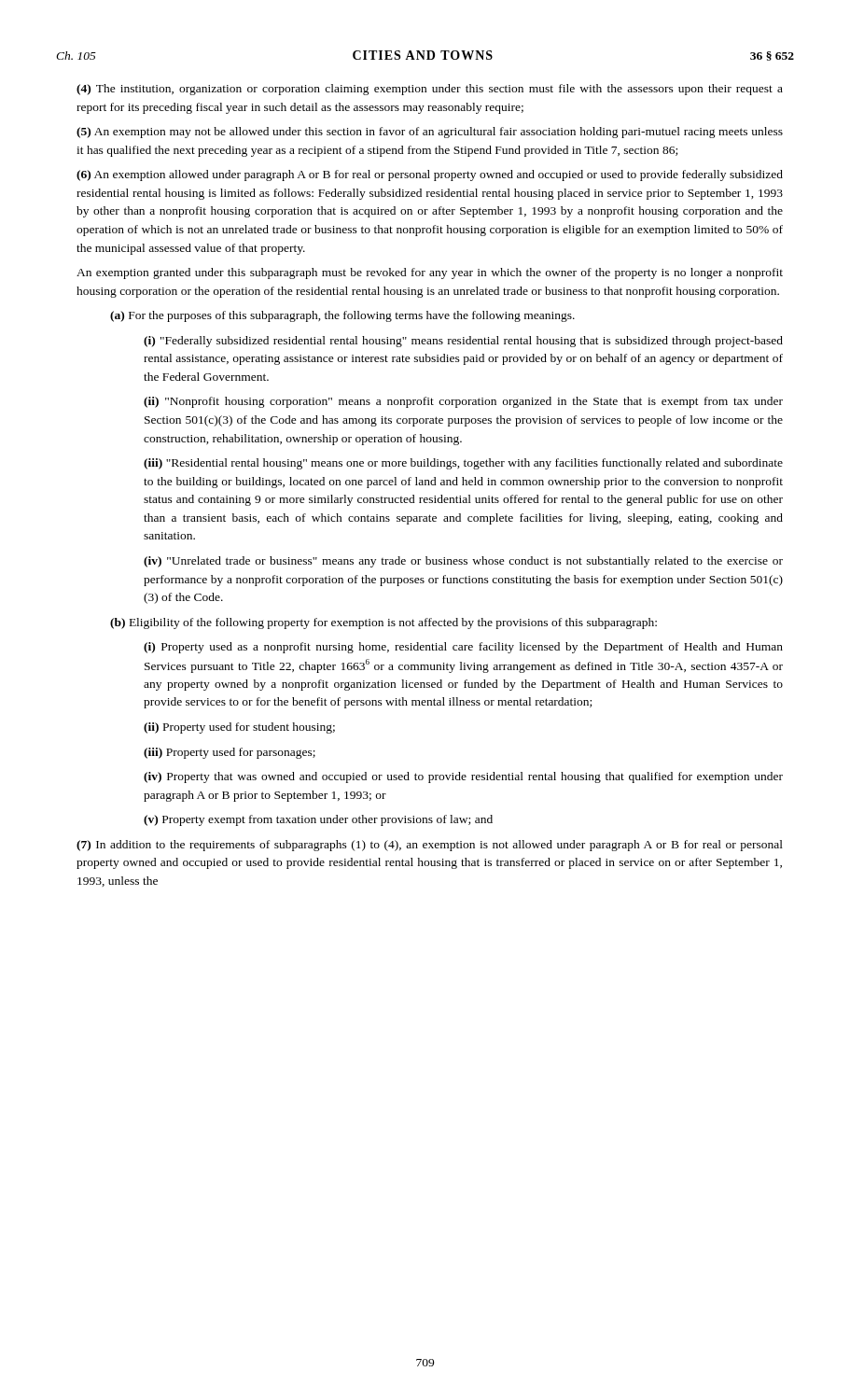Select the text block that reads "(7) In addition to the requirements of"

(430, 862)
